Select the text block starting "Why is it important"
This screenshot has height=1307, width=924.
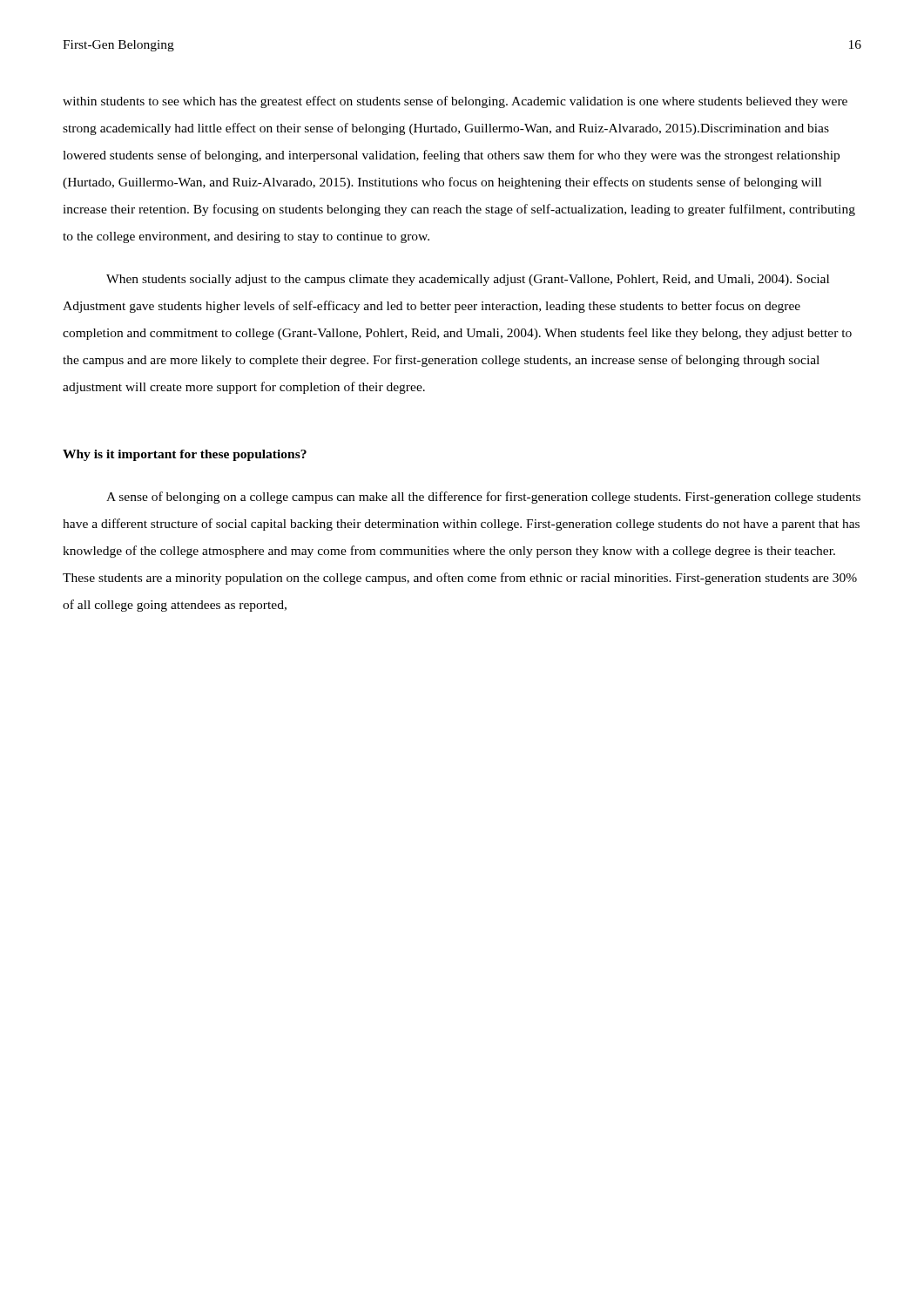[185, 454]
